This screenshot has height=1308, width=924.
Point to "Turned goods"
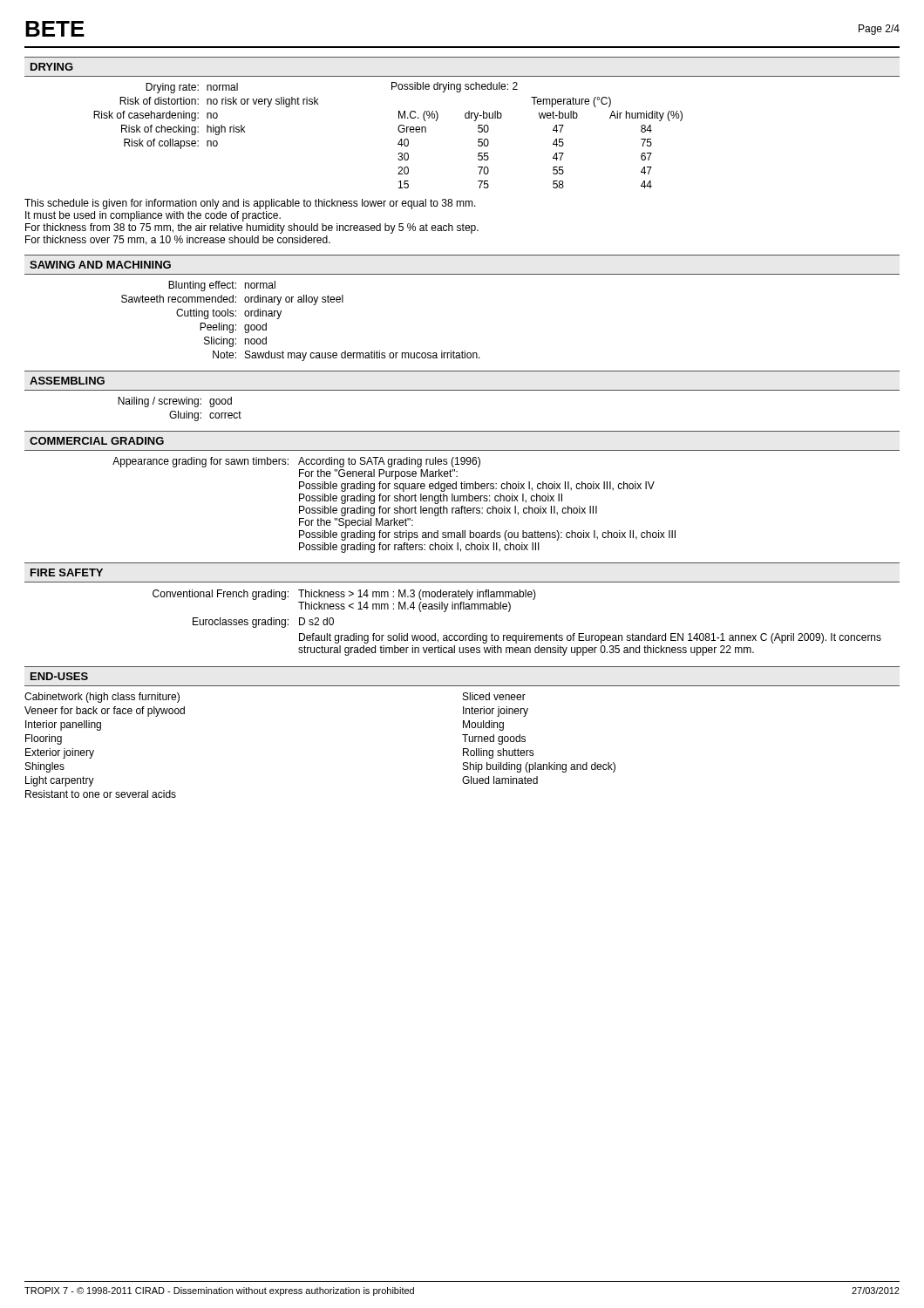[x=494, y=739]
